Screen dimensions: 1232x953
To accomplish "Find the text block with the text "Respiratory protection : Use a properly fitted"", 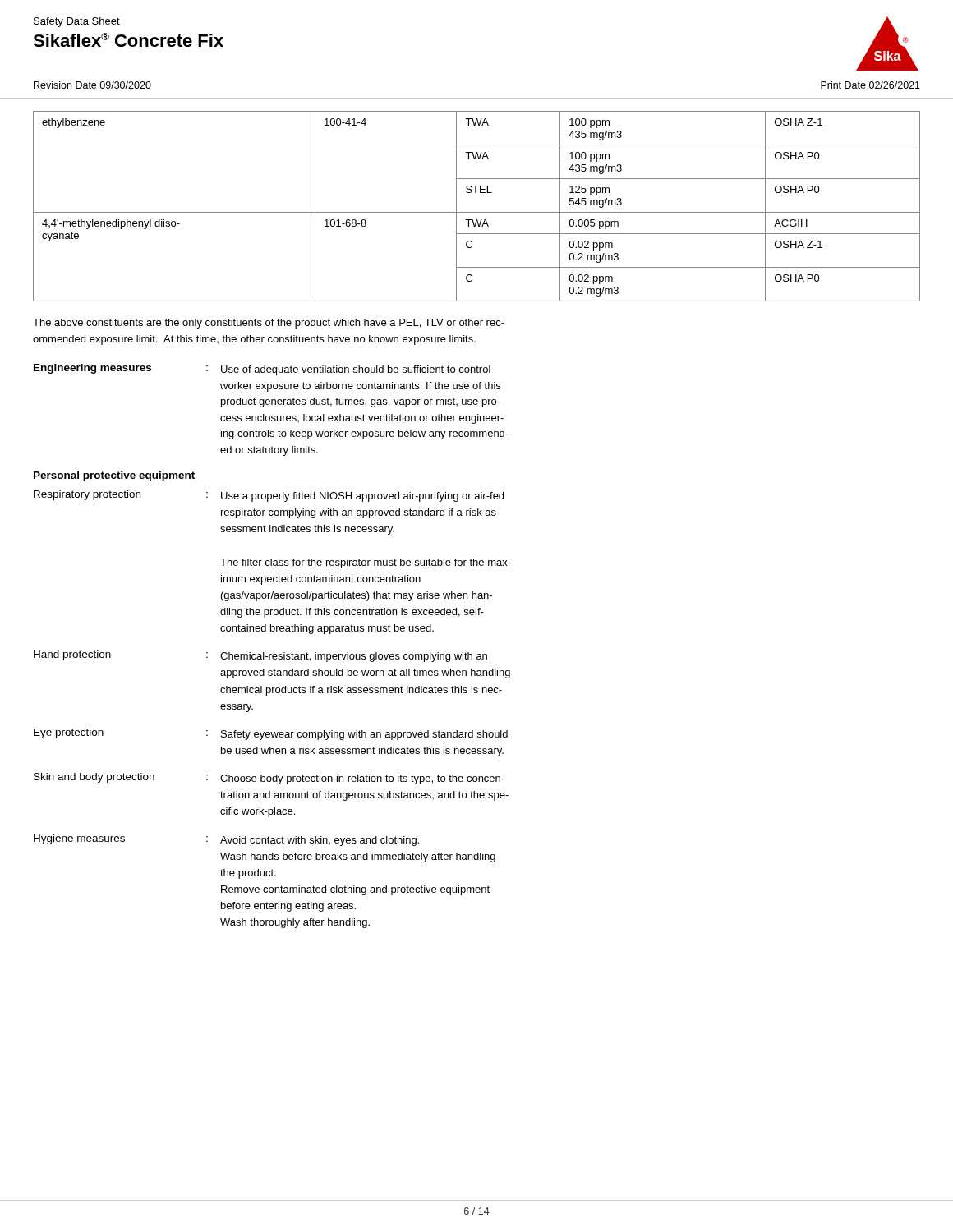I will tap(272, 562).
